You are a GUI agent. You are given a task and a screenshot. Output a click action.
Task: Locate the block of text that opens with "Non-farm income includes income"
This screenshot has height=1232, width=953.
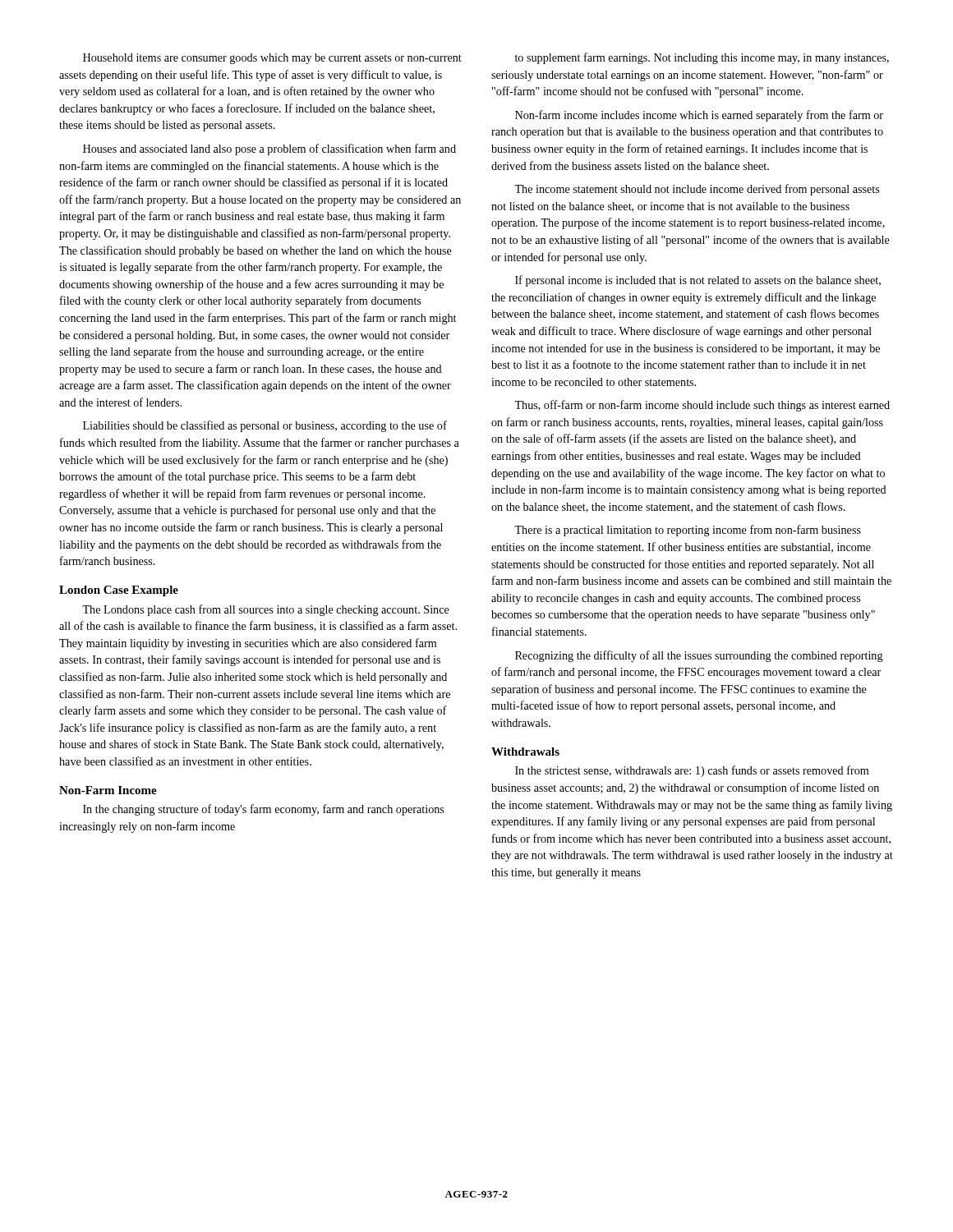(x=693, y=140)
